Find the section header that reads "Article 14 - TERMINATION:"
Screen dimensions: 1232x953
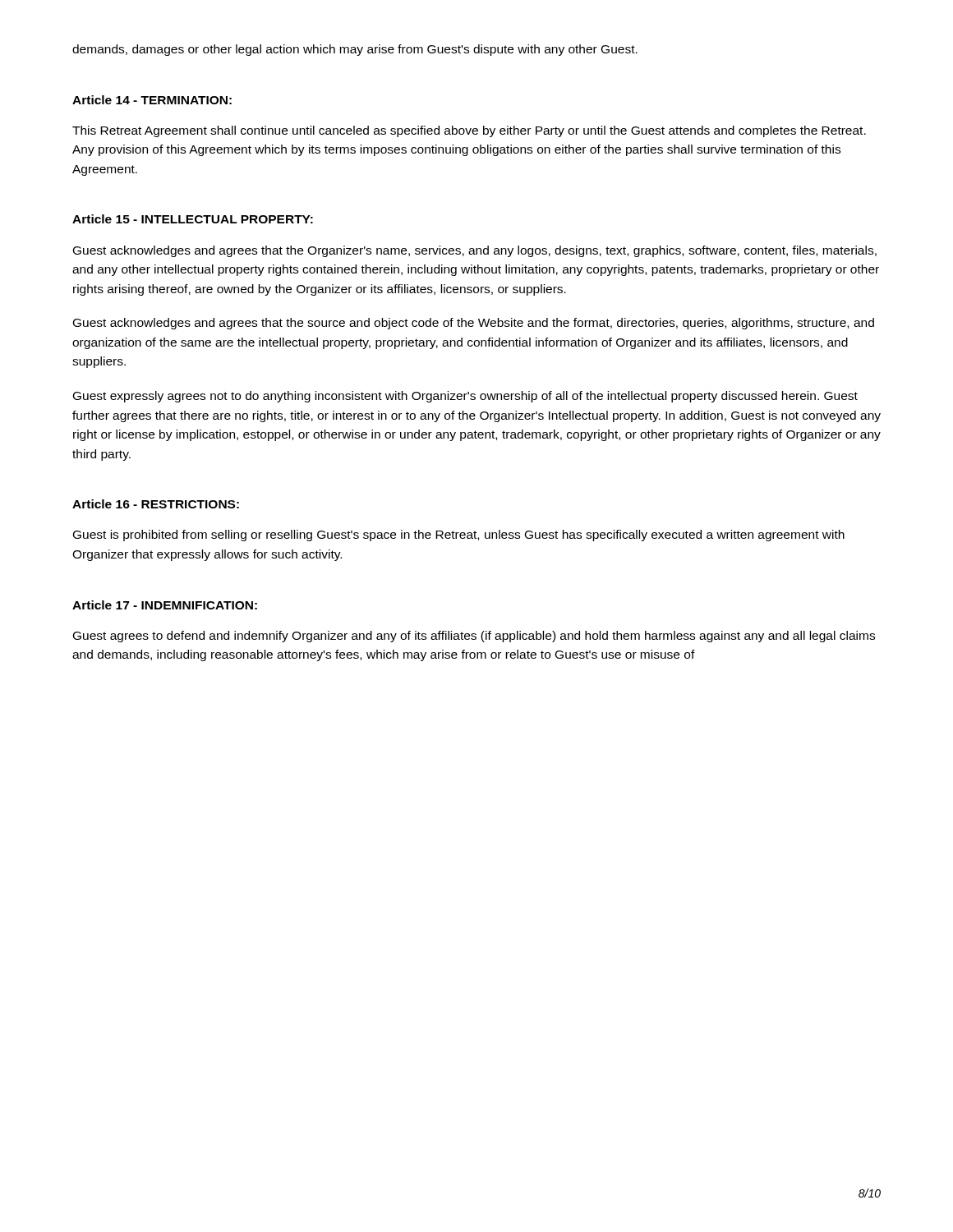(152, 100)
